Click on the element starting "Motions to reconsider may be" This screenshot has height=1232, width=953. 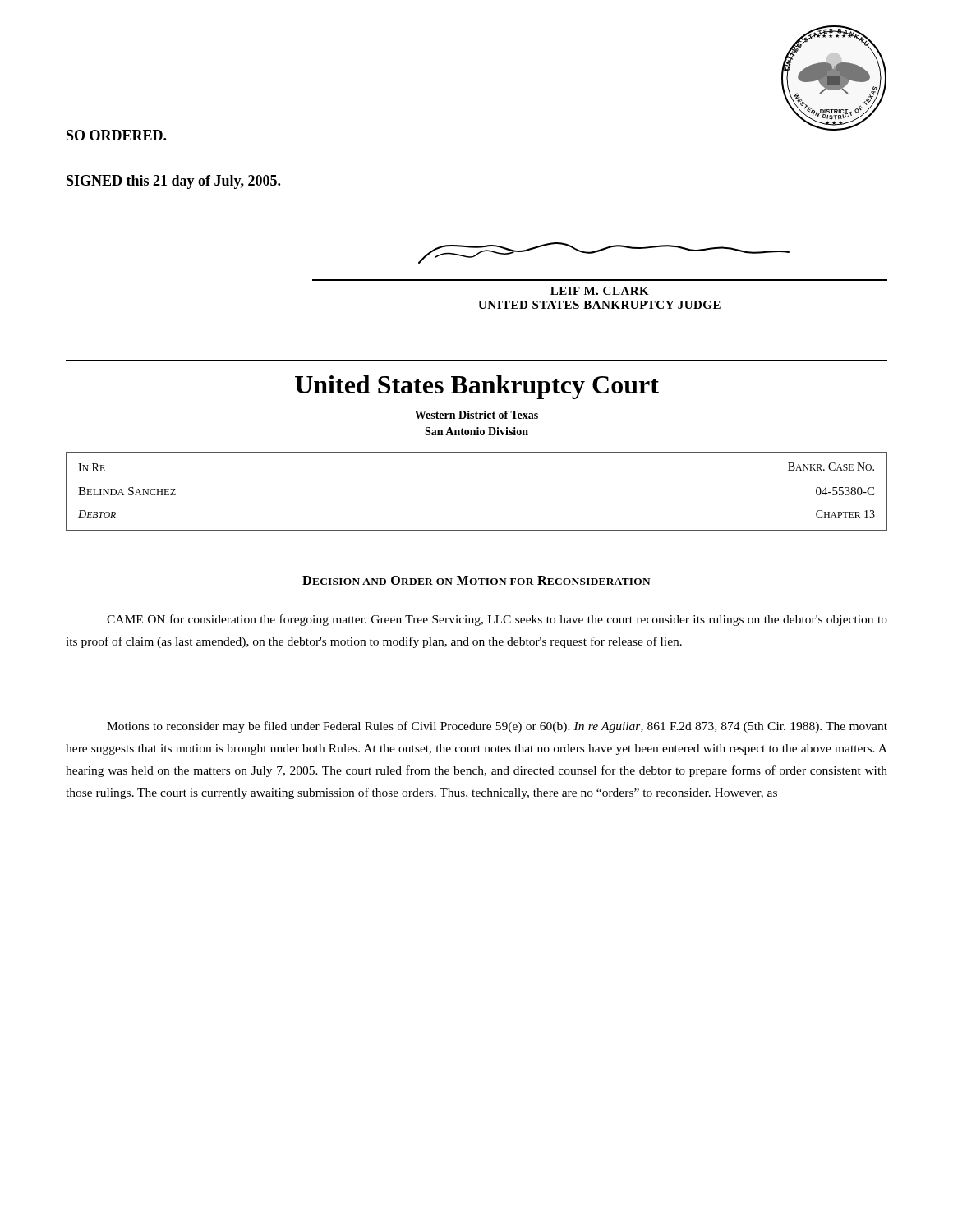[x=476, y=759]
